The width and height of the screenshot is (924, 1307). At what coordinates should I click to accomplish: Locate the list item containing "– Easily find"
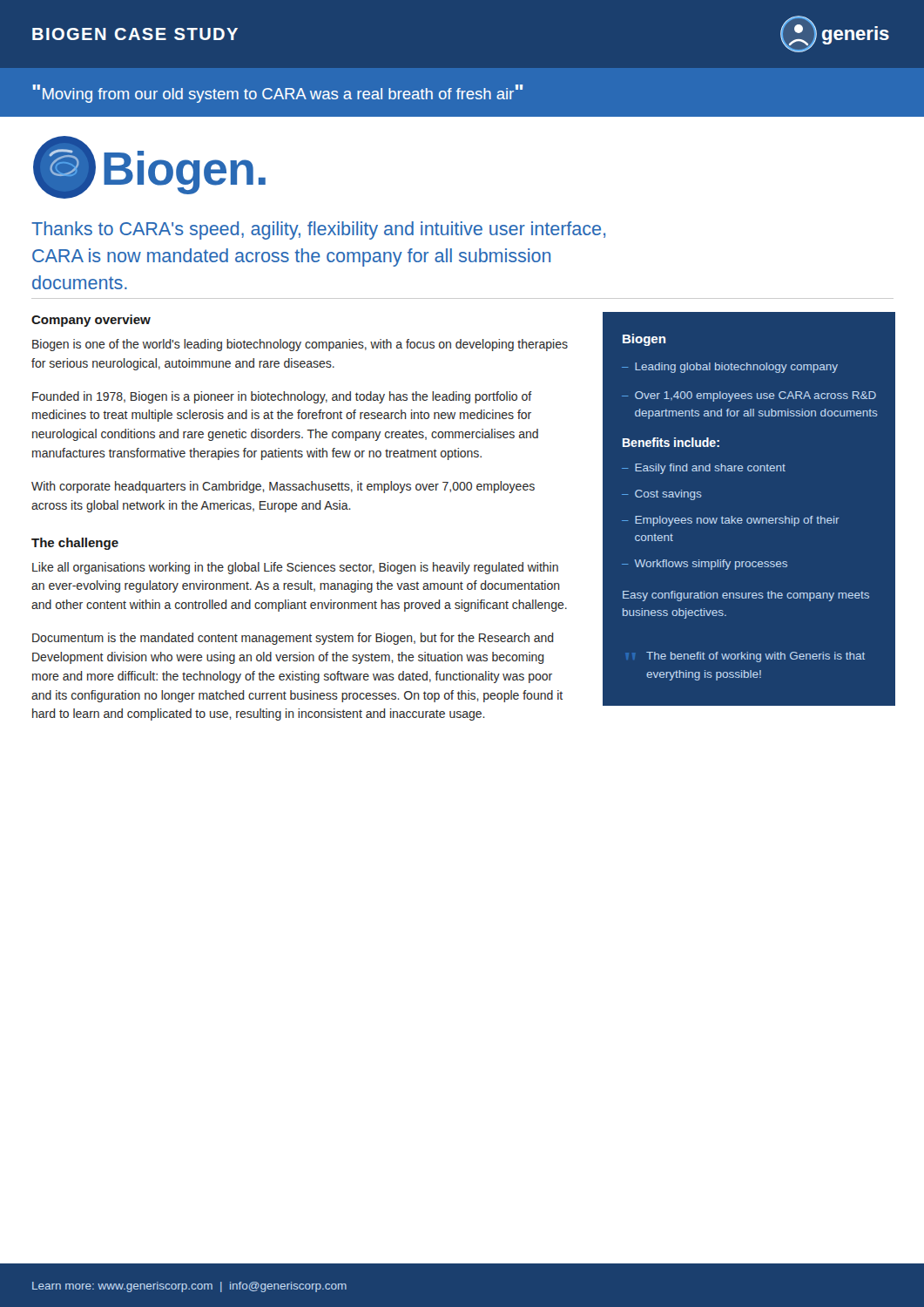(x=704, y=468)
